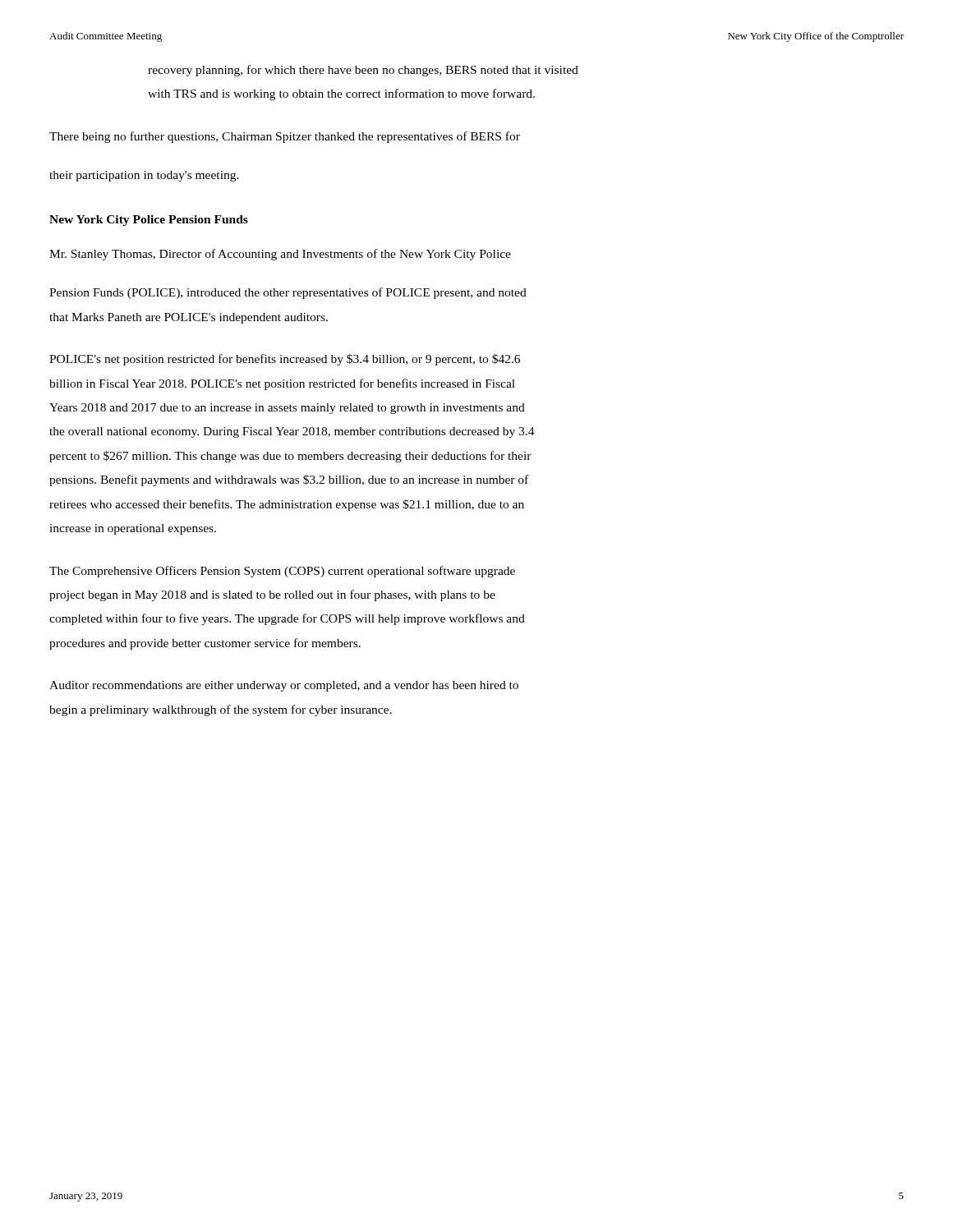Find "increase in operational expenses." on this page
This screenshot has width=953, height=1232.
tap(133, 528)
